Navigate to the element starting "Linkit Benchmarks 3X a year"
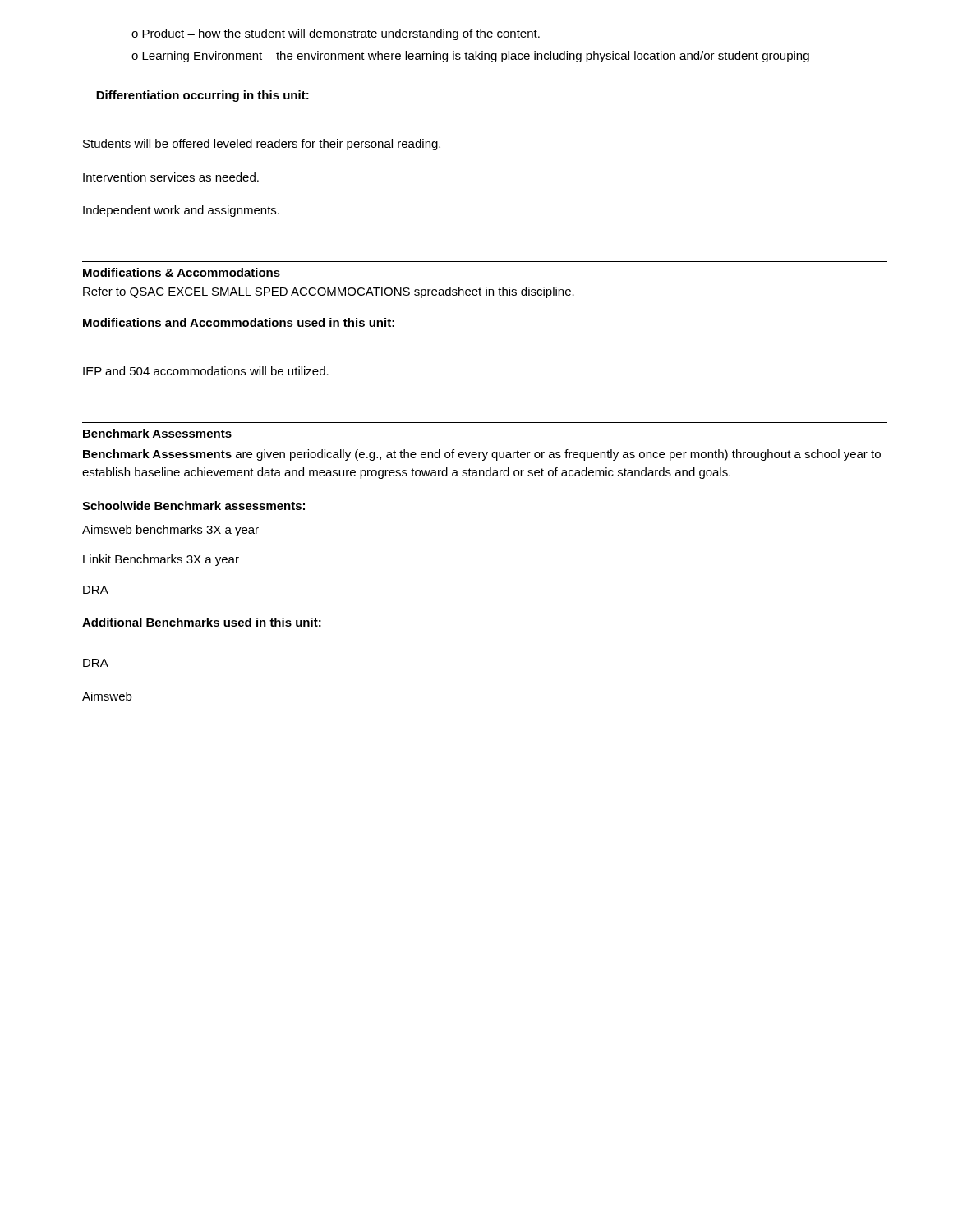The width and height of the screenshot is (953, 1232). (x=161, y=559)
